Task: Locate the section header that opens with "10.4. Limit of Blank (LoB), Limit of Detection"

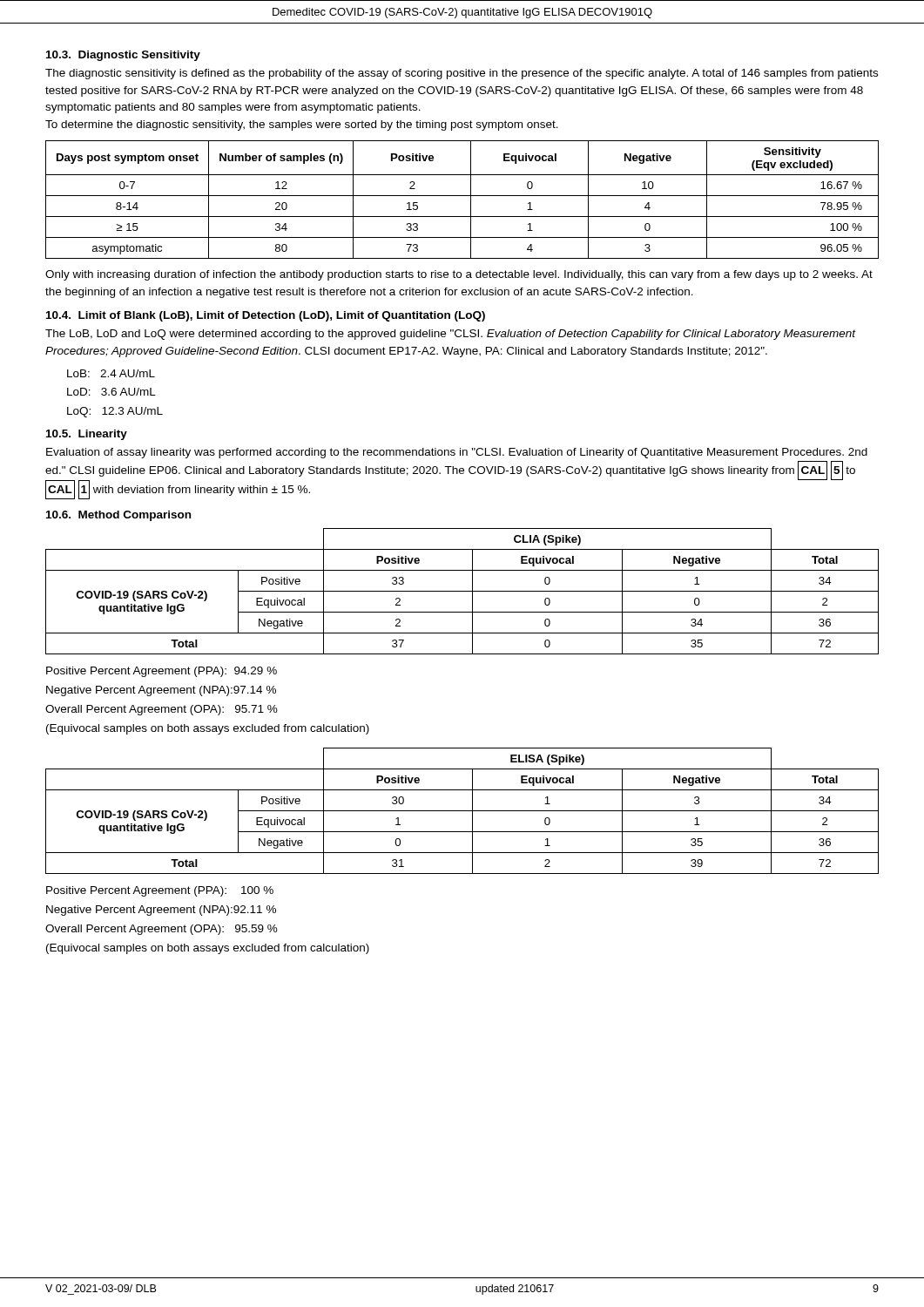Action: pyautogui.click(x=265, y=315)
